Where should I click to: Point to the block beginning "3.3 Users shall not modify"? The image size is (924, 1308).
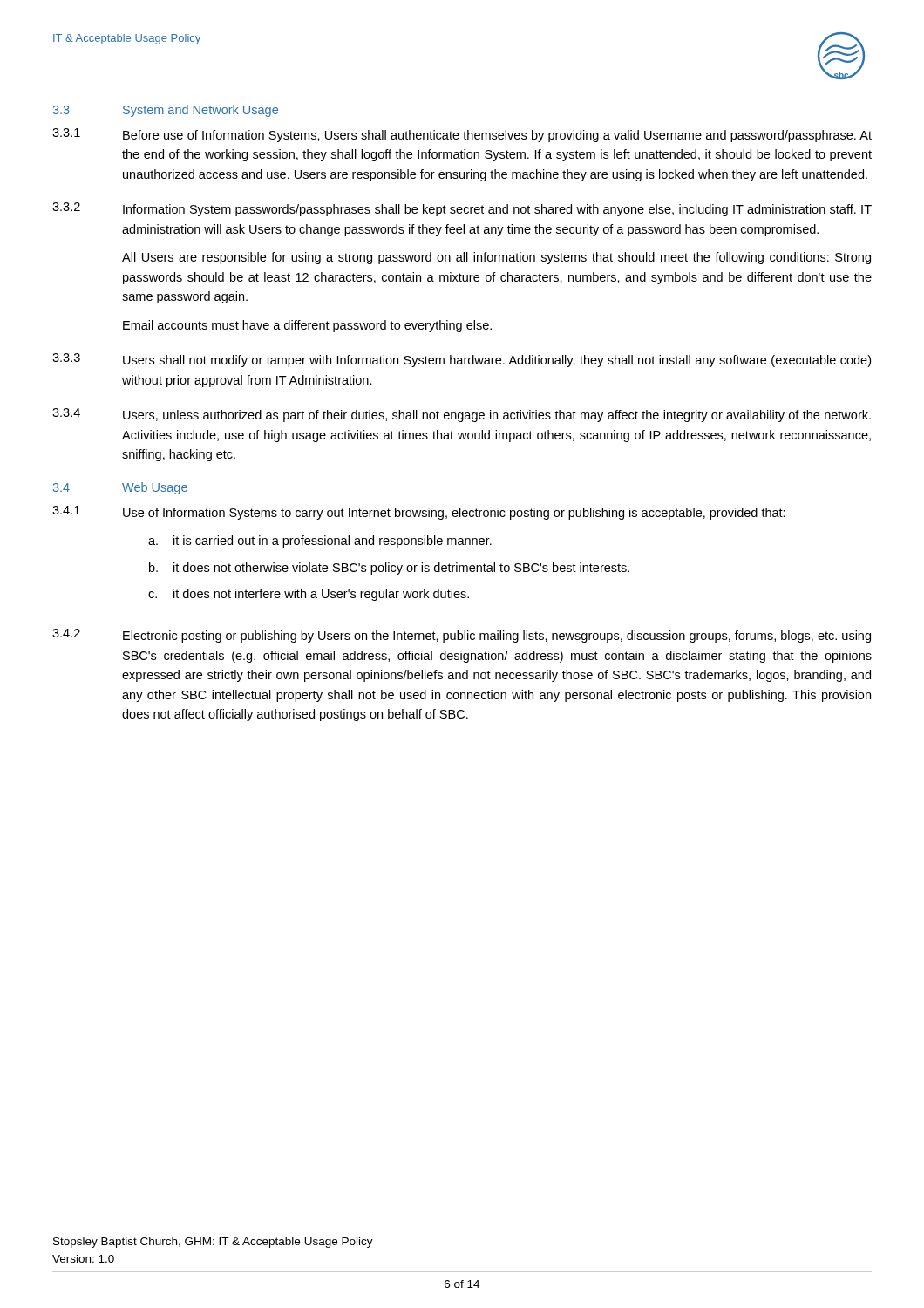pyautogui.click(x=462, y=370)
